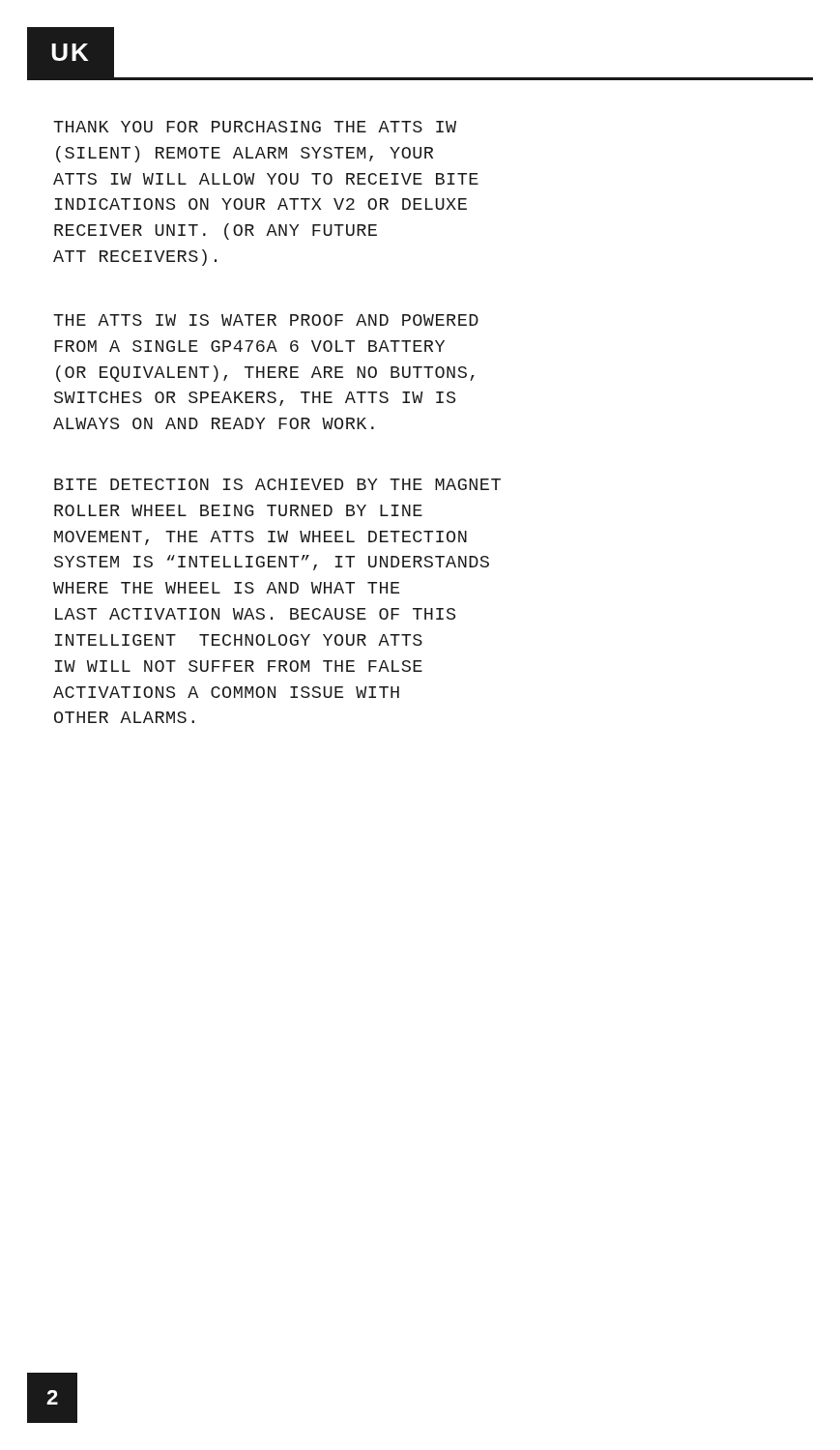Click on the passage starting "Thank you for"
The image size is (840, 1450).
pyautogui.click(x=266, y=193)
